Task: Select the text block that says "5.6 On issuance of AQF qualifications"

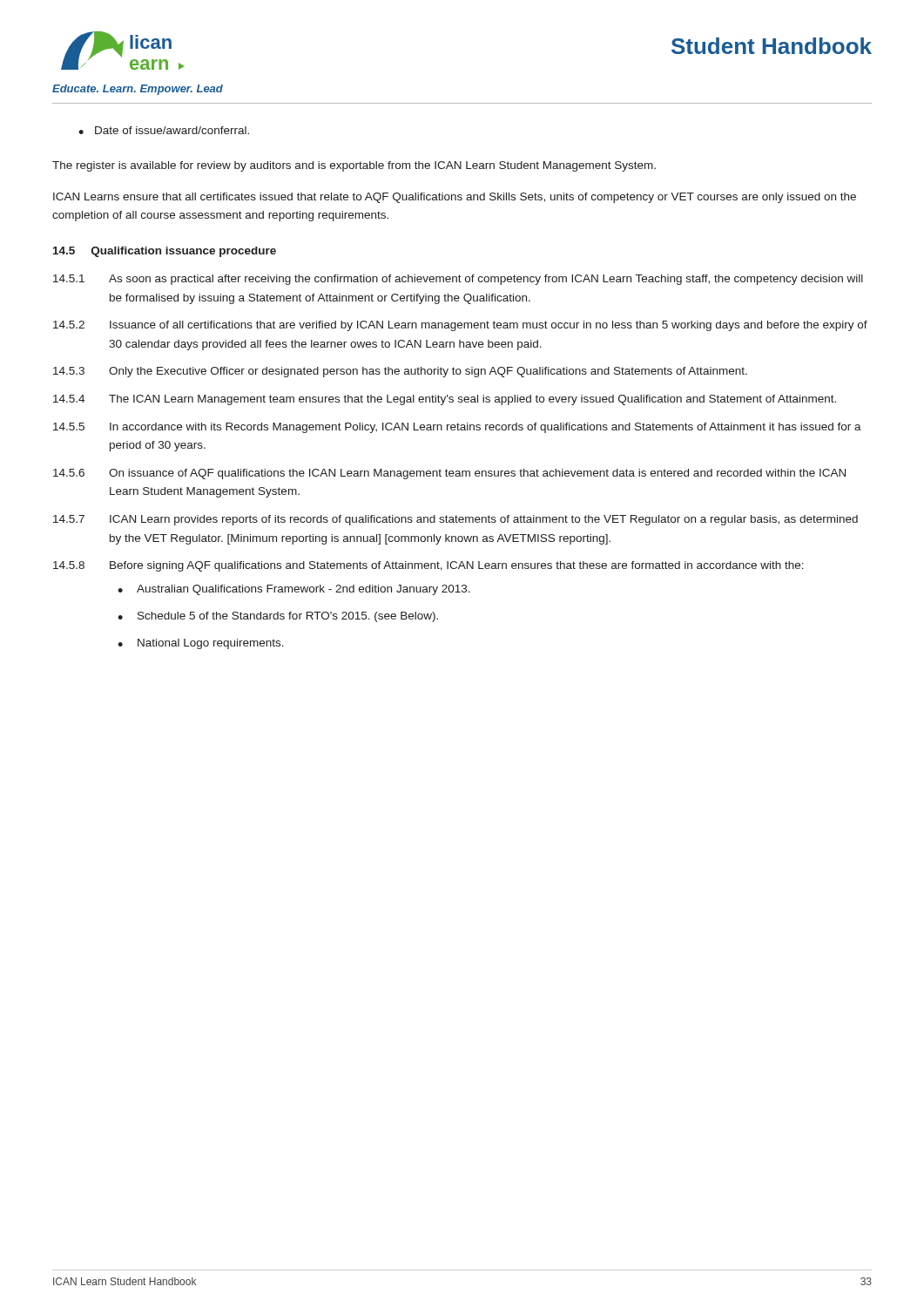Action: (x=462, y=482)
